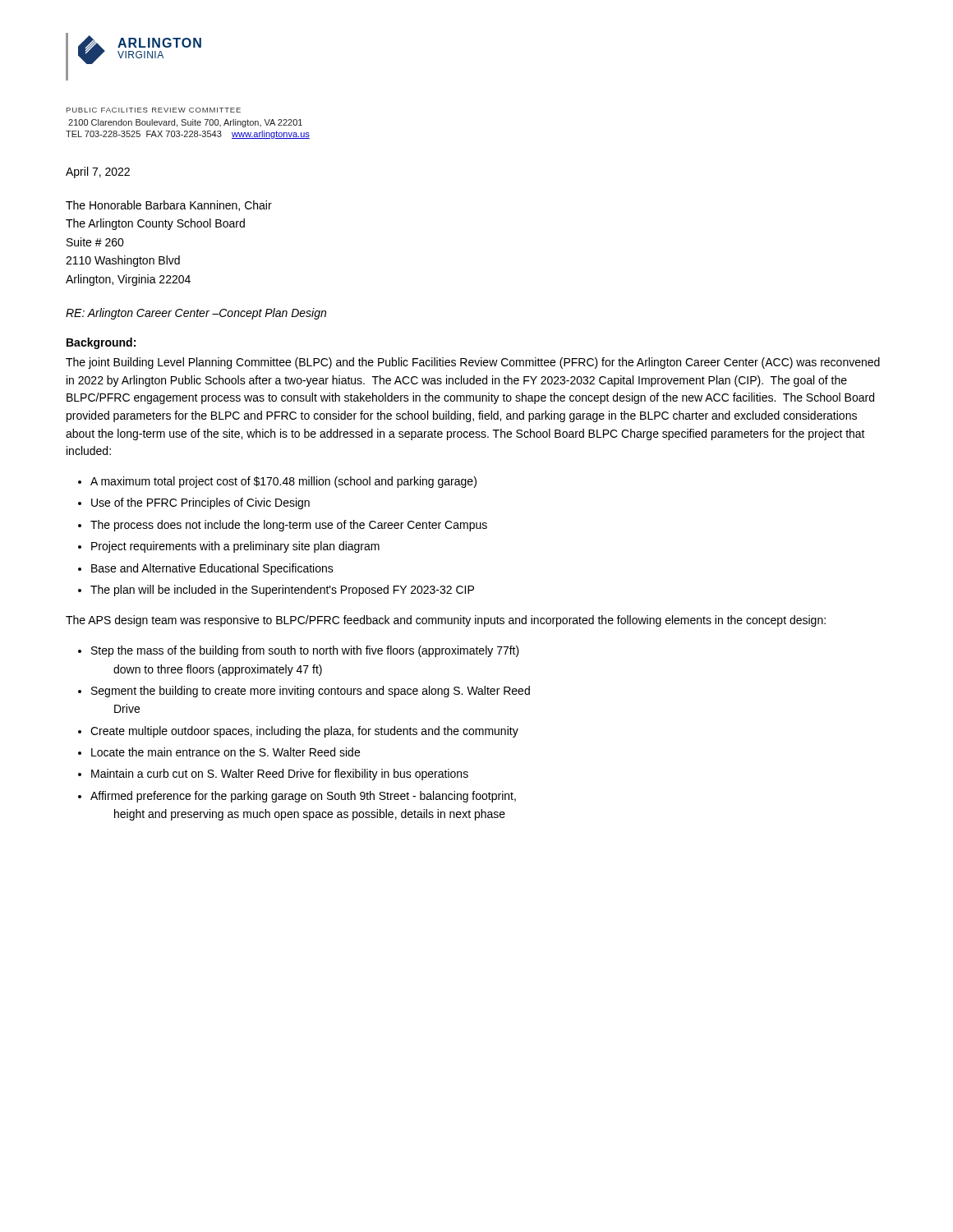Locate the passage starting "Affirmed preference for the parking garage"
The height and width of the screenshot is (1232, 953).
[489, 806]
